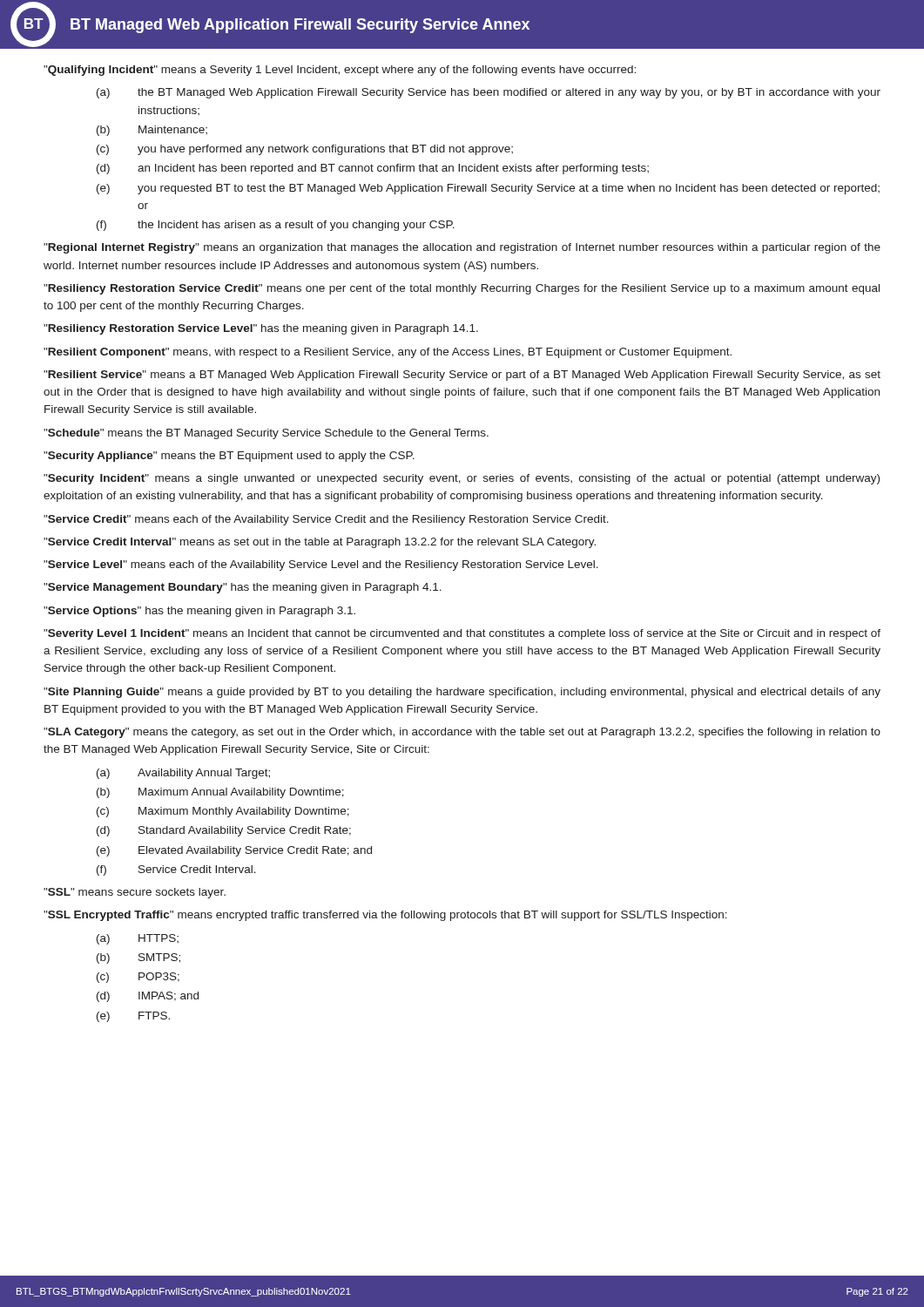
Task: Select the list item with the text "(b)Maximum Annual Availability Downtime;"
Action: 220,793
